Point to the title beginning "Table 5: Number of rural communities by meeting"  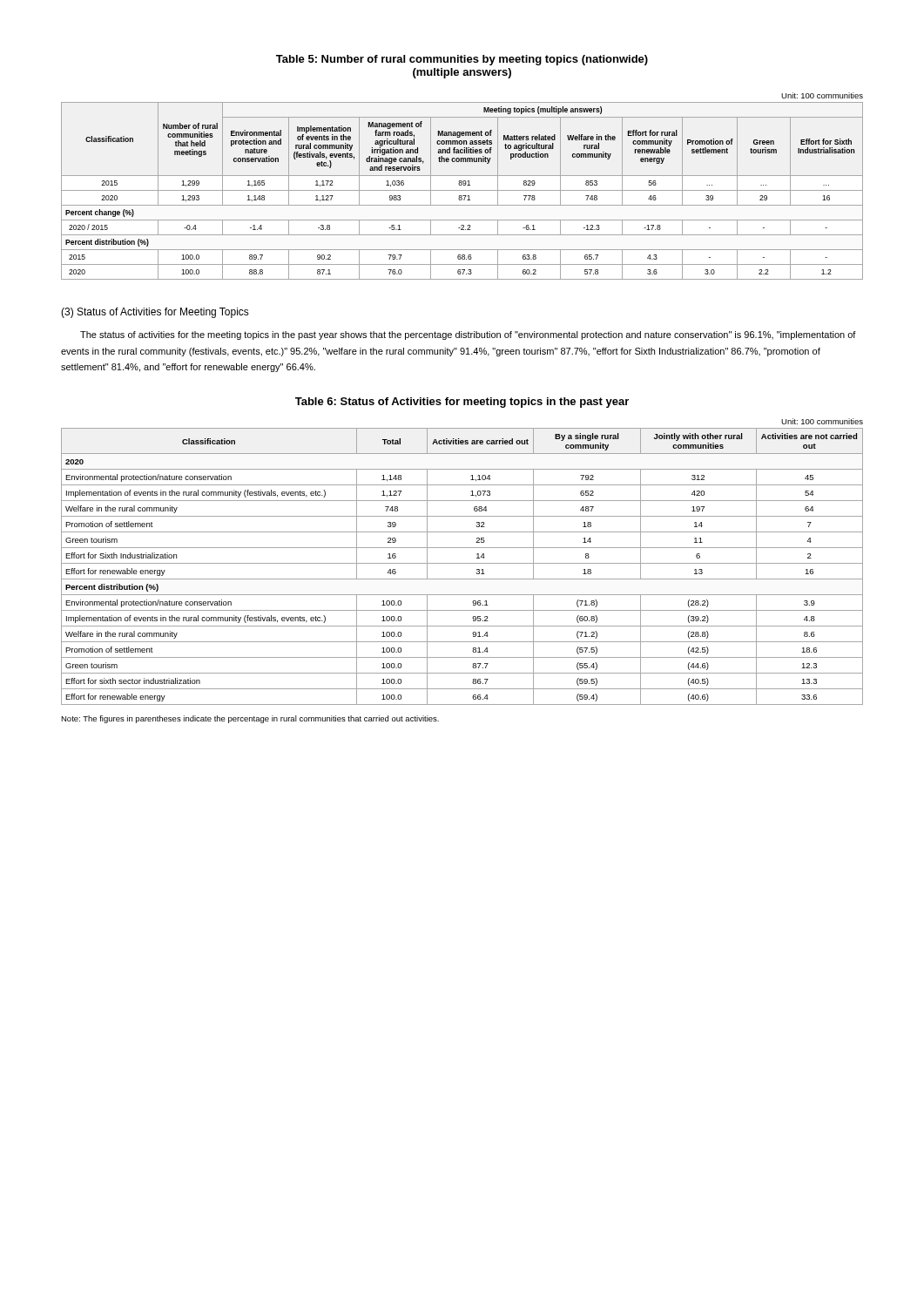tap(462, 65)
